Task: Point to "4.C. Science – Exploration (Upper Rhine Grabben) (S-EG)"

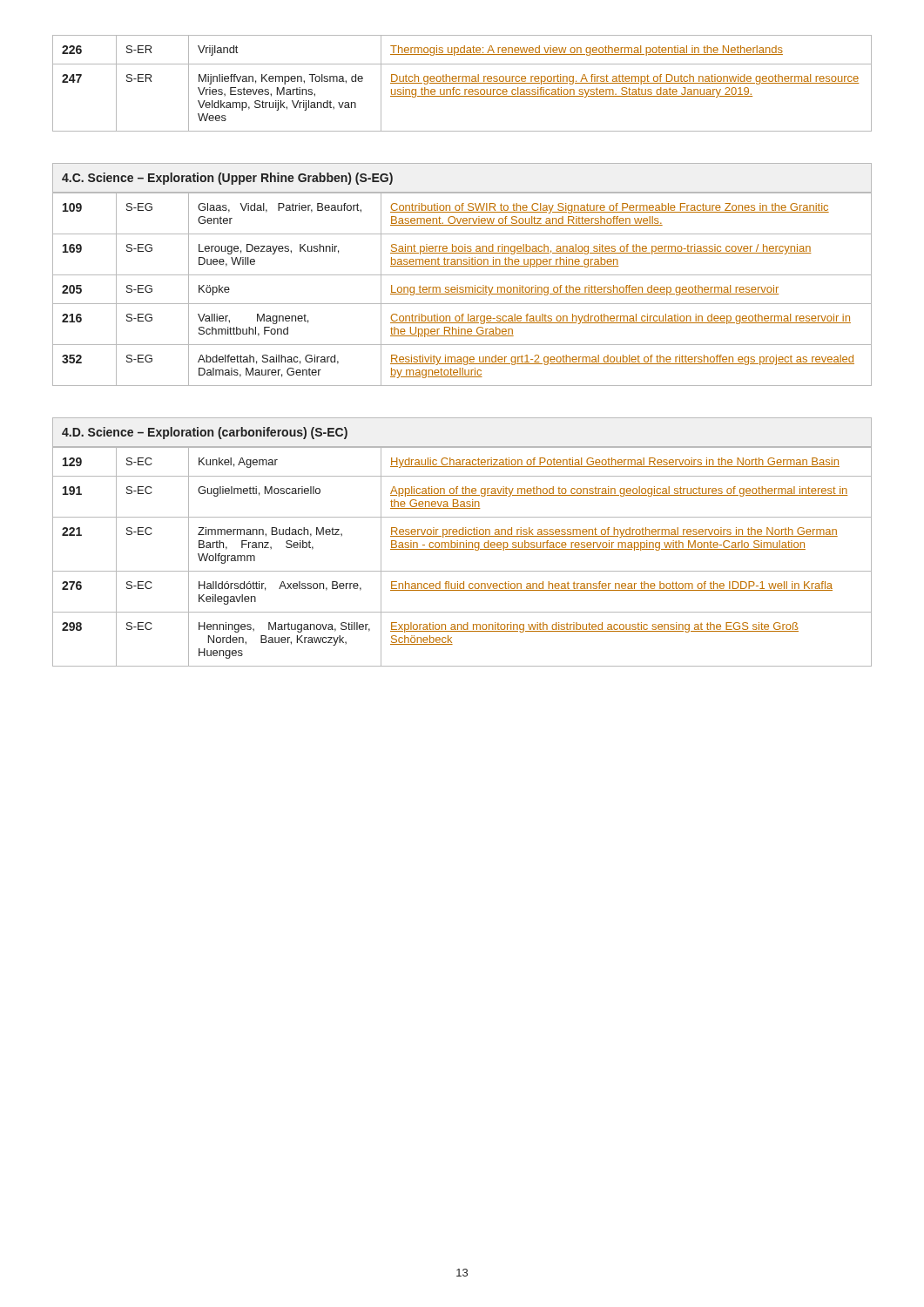Action: pos(462,178)
